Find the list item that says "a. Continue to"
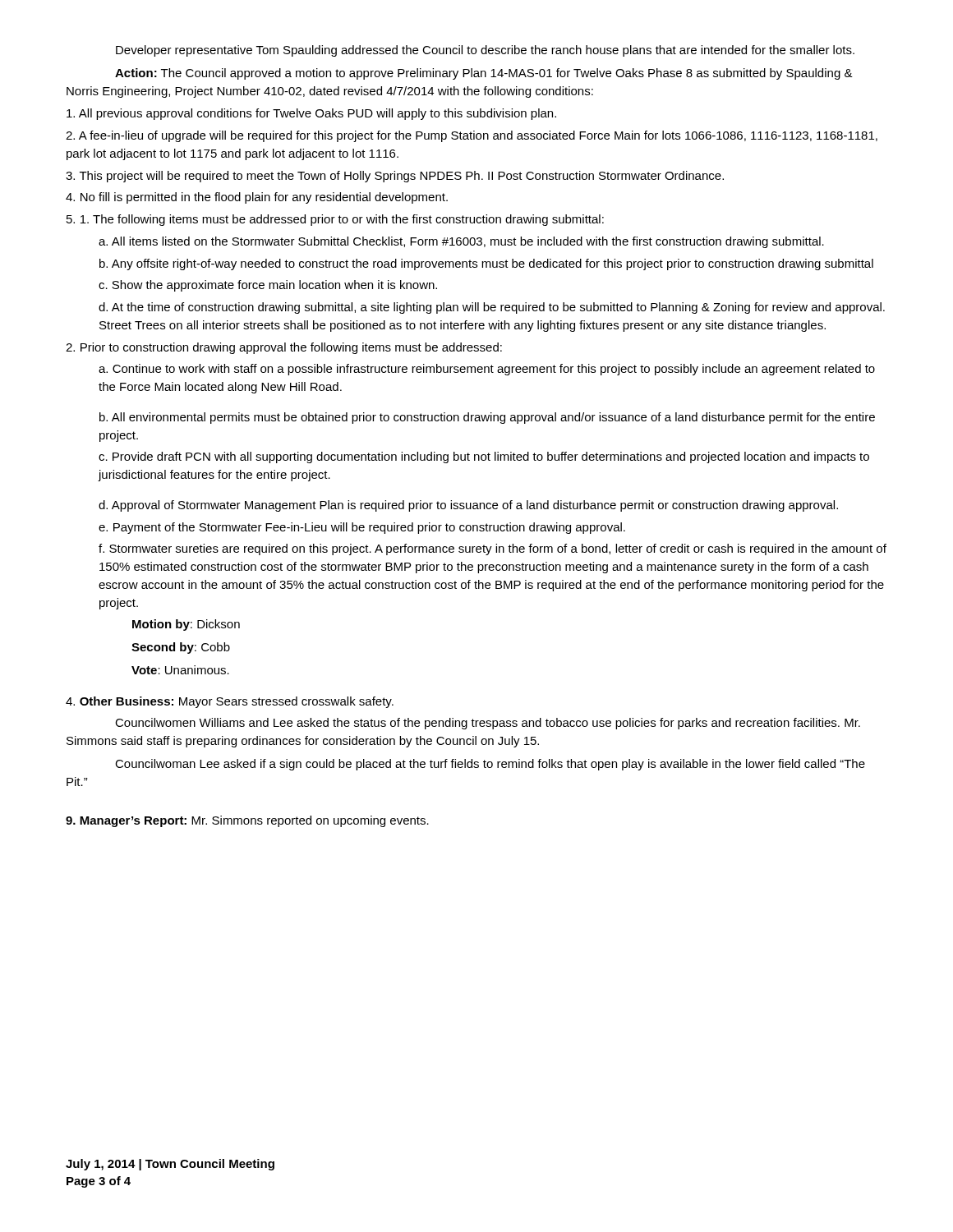This screenshot has width=953, height=1232. (476, 378)
